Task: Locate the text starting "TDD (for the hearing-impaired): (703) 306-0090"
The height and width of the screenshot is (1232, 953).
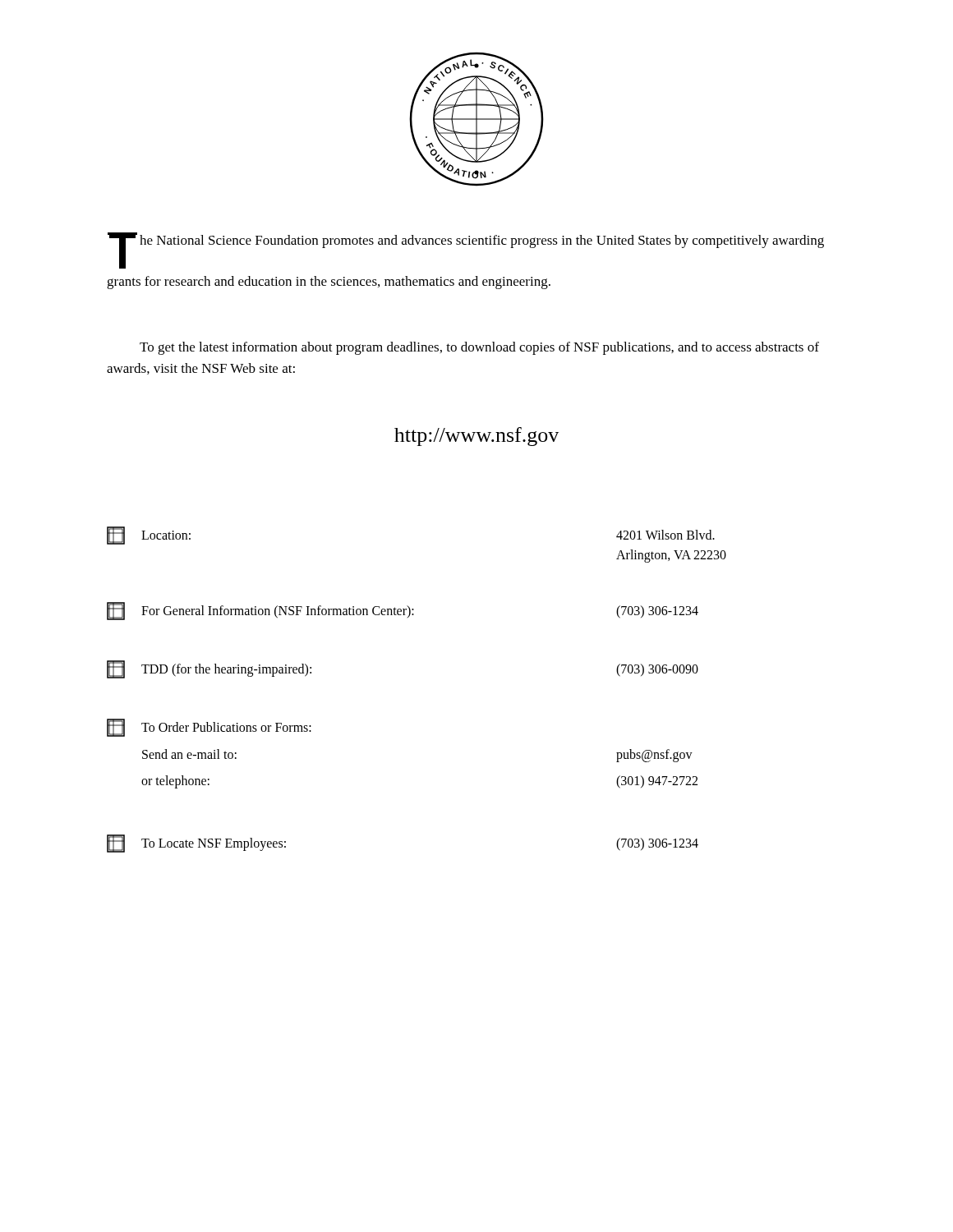Action: tap(218, 668)
